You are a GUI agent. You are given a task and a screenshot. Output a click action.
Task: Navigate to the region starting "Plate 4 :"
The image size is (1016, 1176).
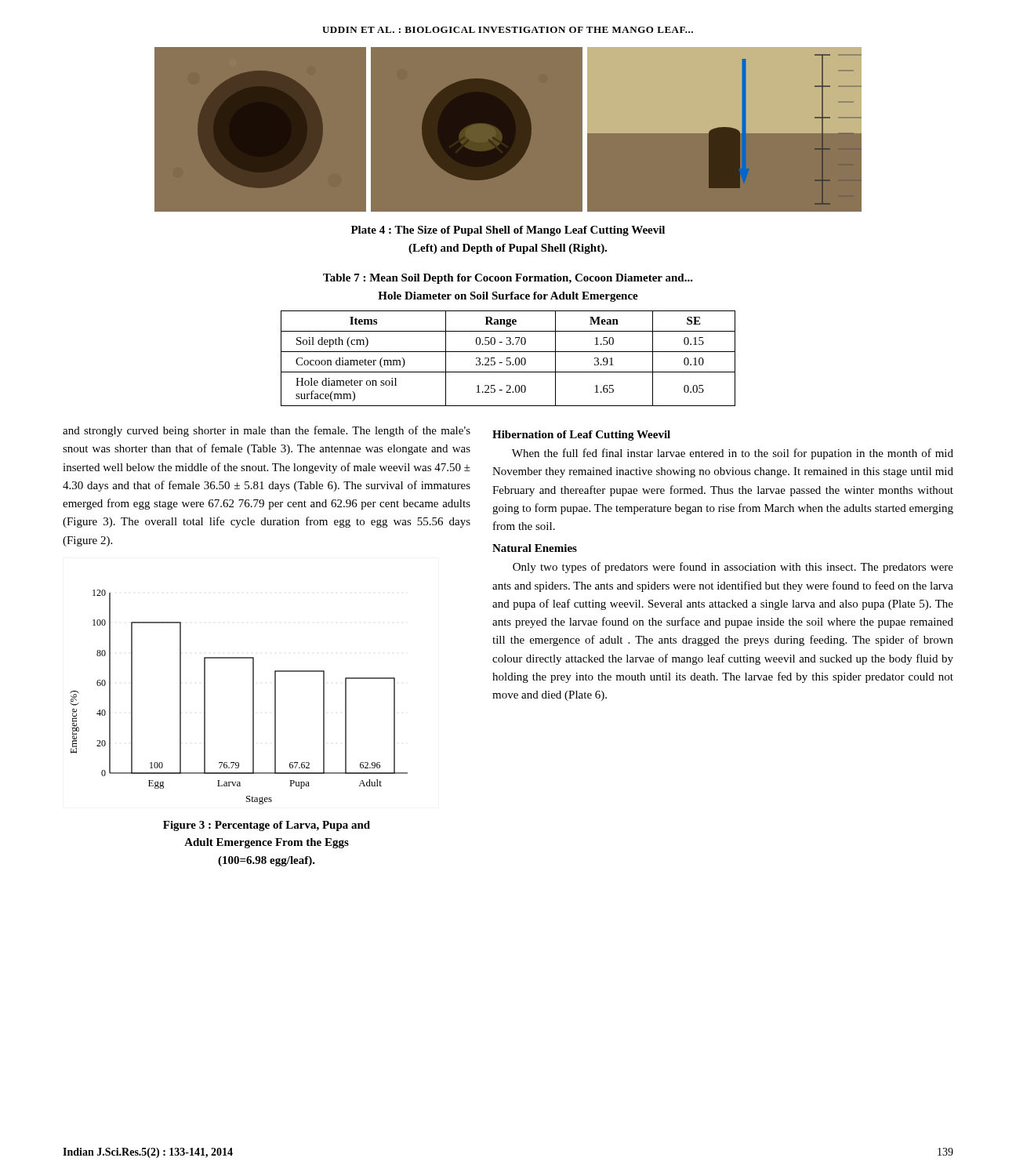point(508,239)
